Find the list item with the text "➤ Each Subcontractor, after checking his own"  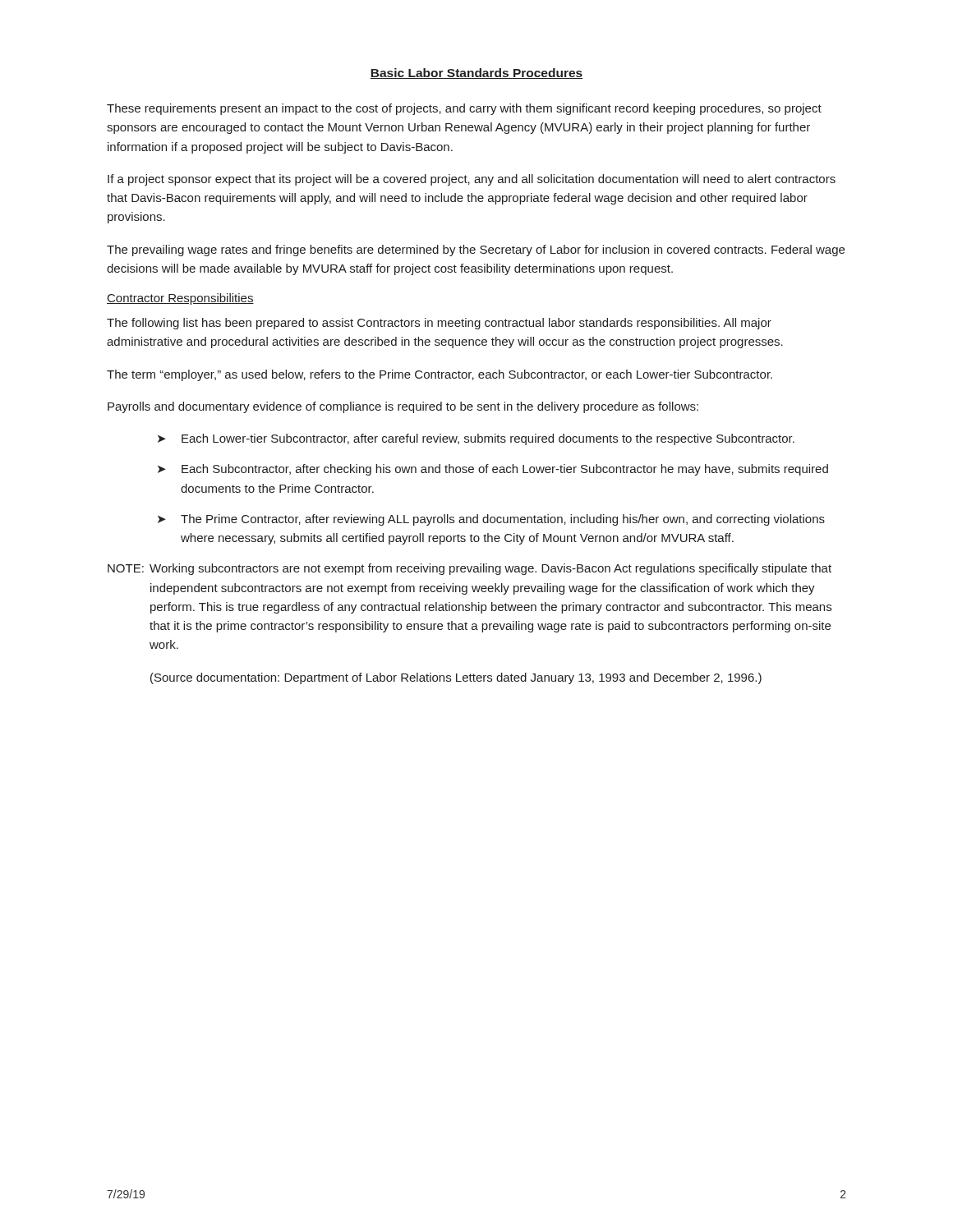click(x=501, y=478)
